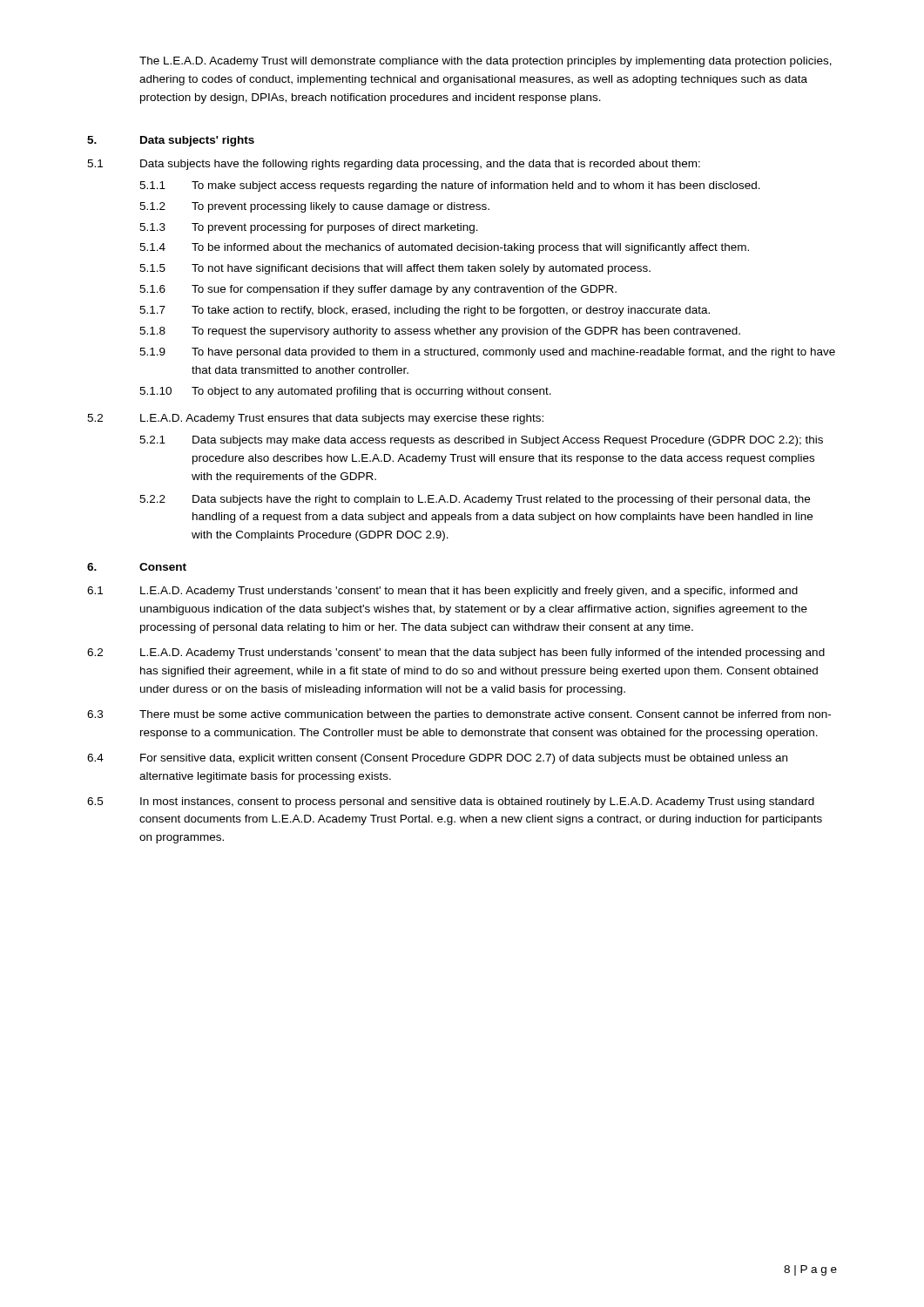Viewport: 924px width, 1307px height.
Task: Find the block on this page that starts "1 Data subjects have the following"
Action: point(394,164)
